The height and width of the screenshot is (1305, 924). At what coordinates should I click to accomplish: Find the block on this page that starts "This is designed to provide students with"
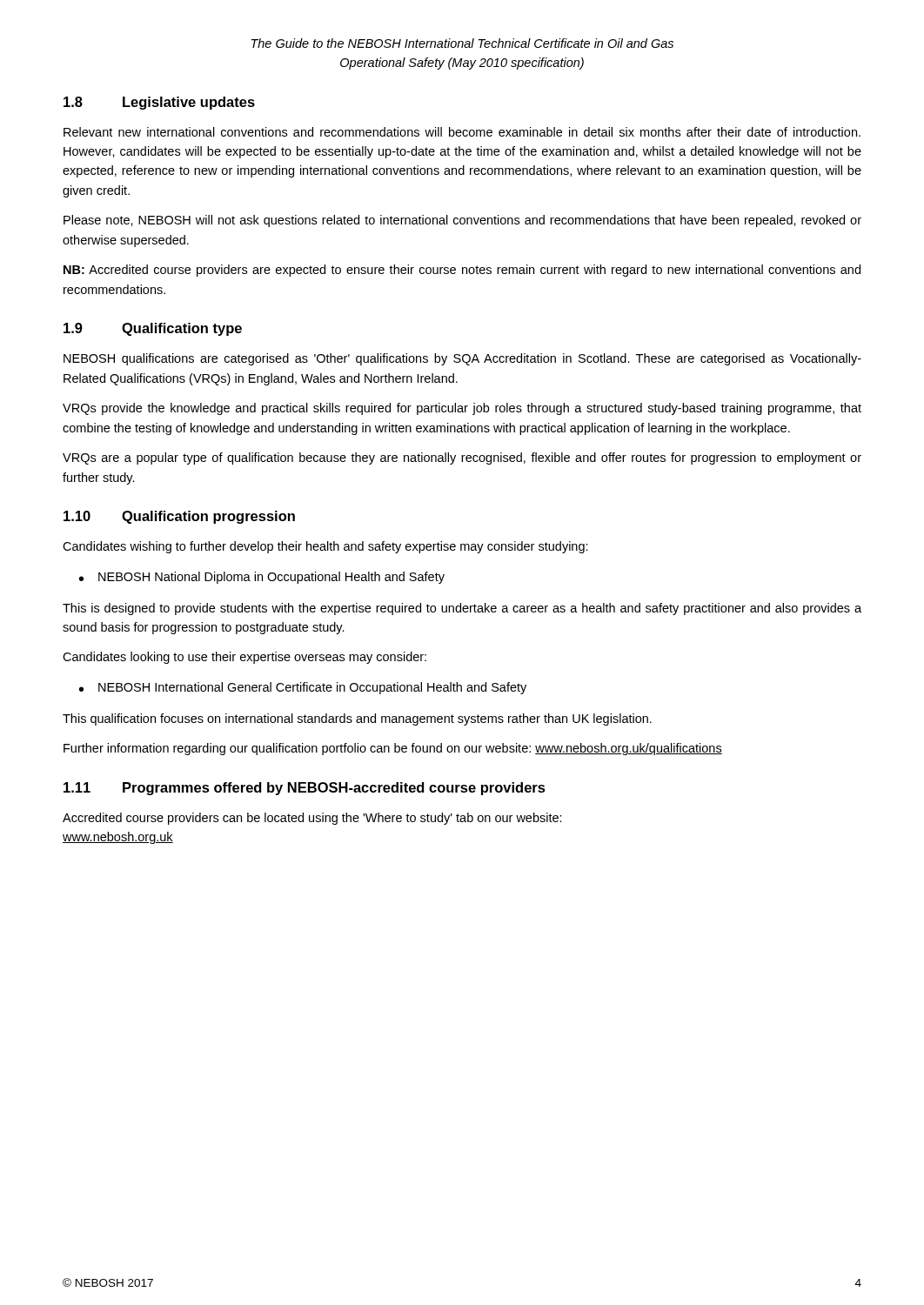pyautogui.click(x=462, y=618)
